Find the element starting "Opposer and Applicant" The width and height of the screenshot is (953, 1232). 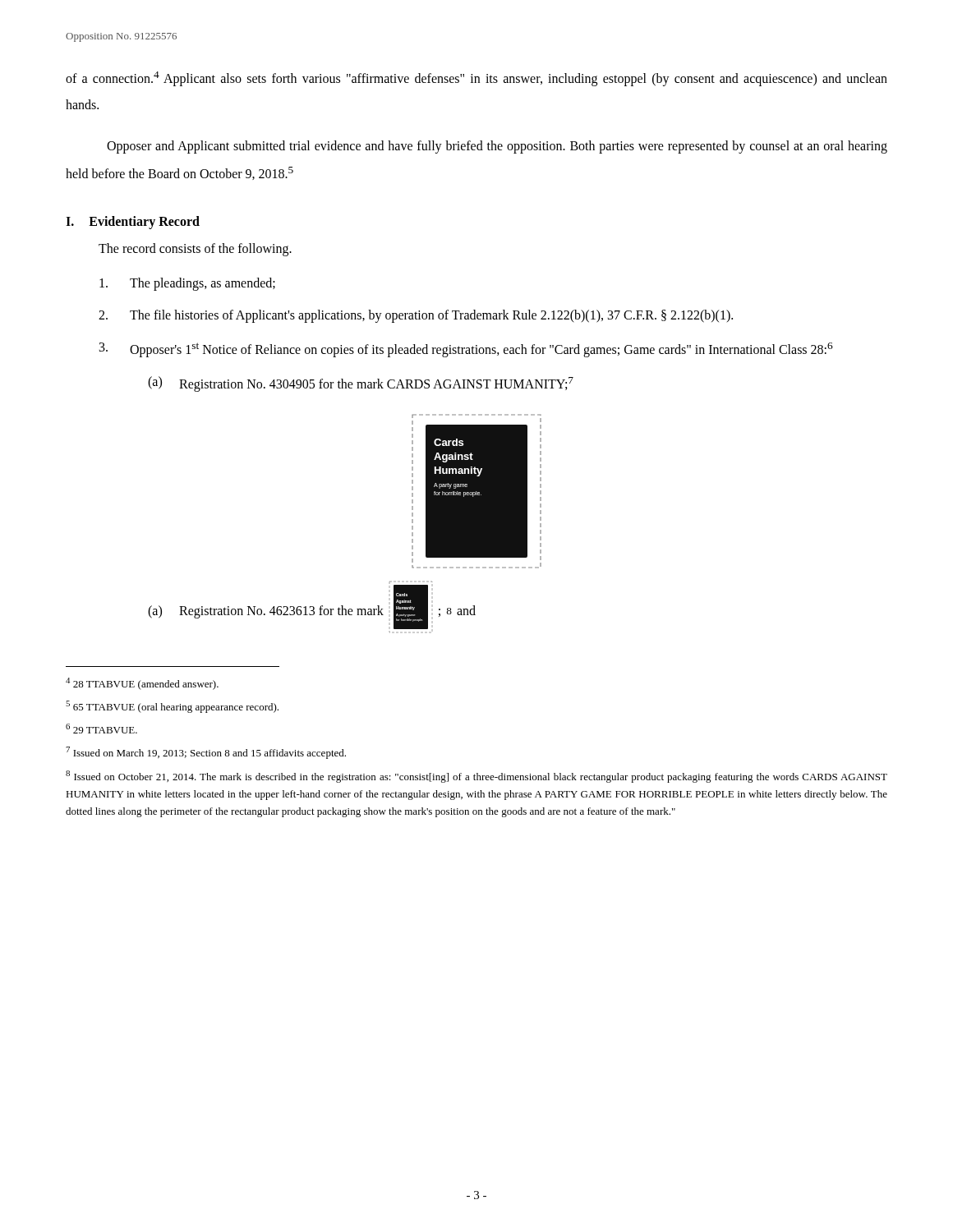pos(476,160)
